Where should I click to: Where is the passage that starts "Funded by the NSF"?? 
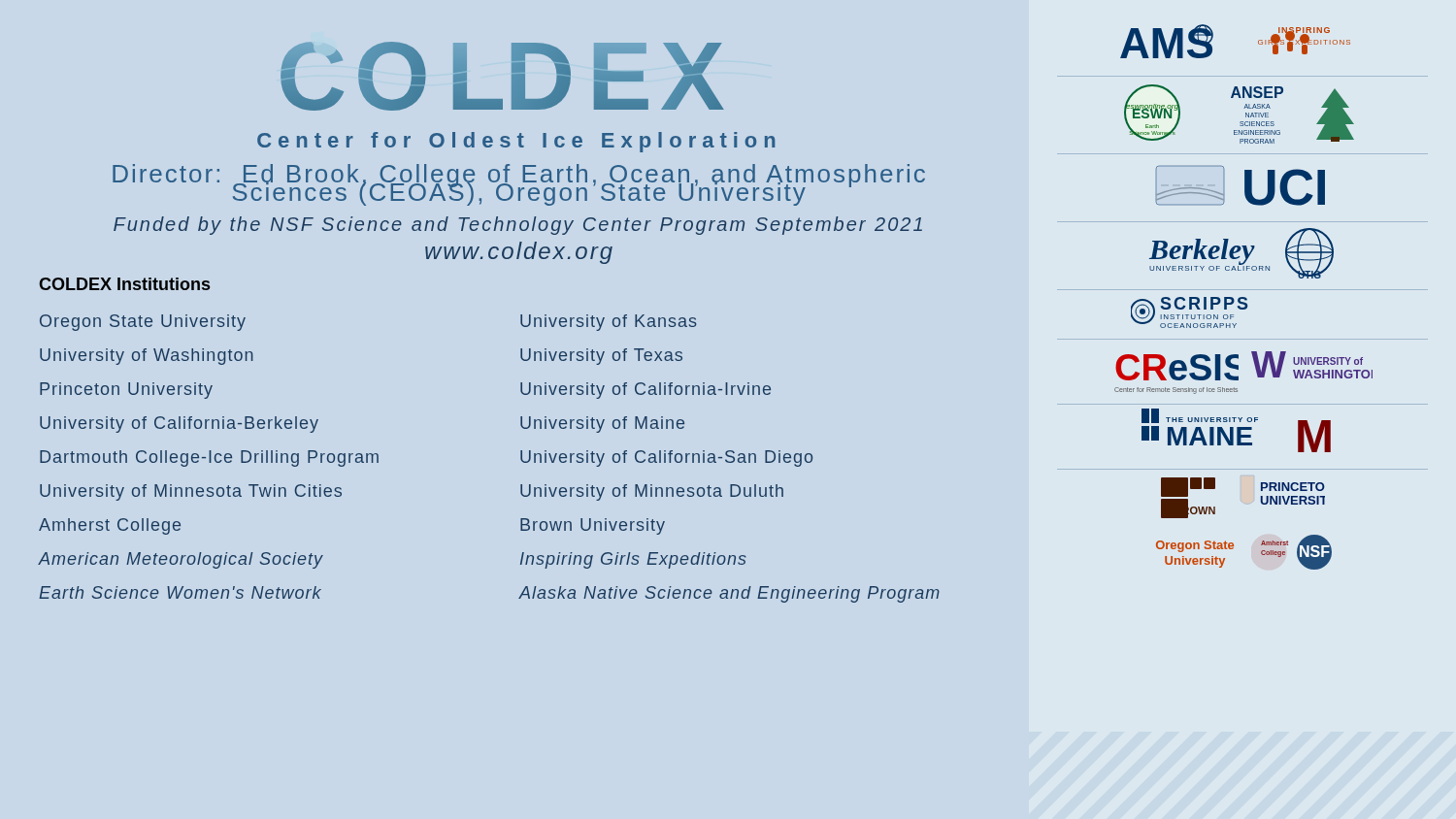click(x=519, y=225)
